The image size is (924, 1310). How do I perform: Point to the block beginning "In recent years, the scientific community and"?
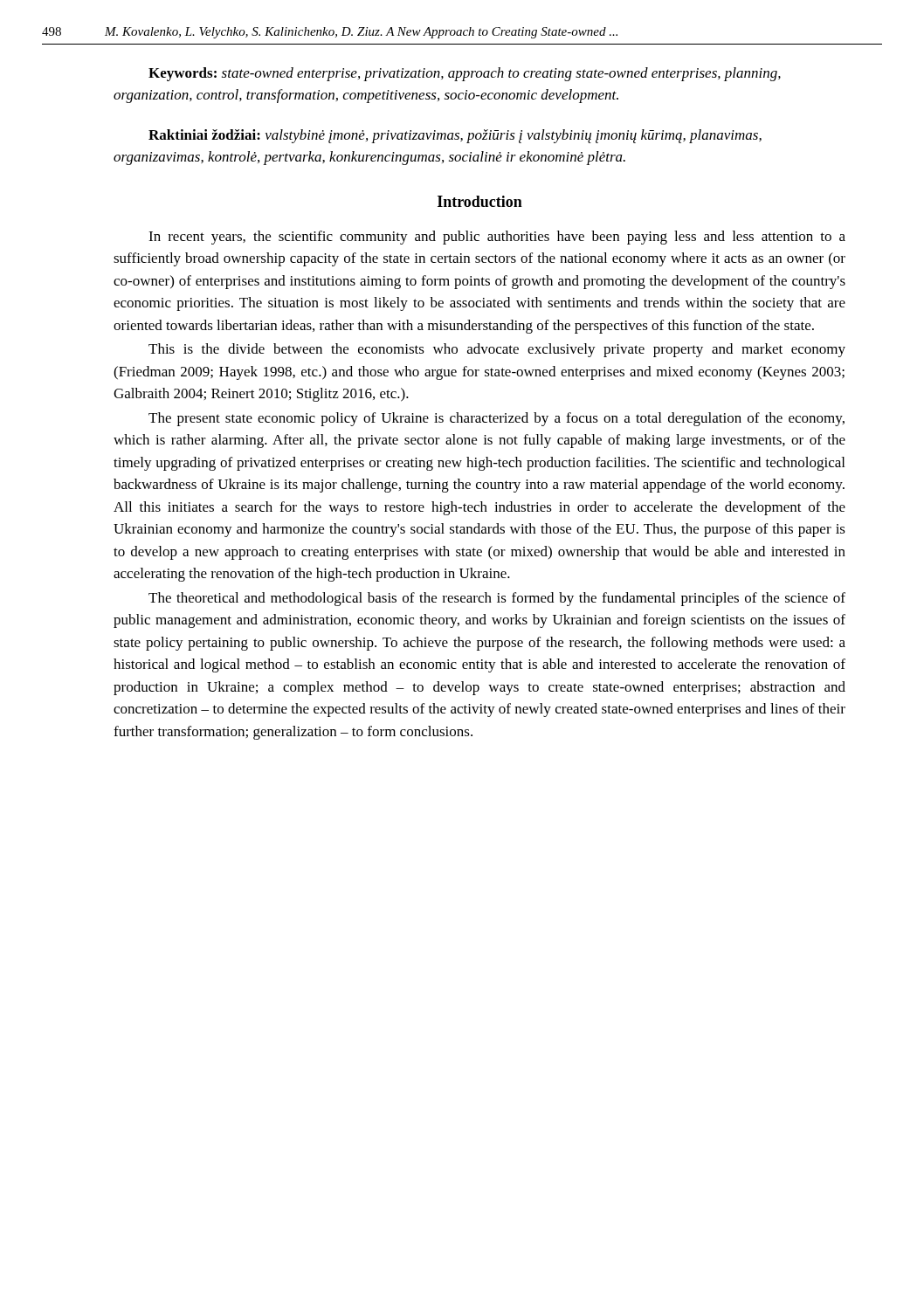(x=479, y=280)
